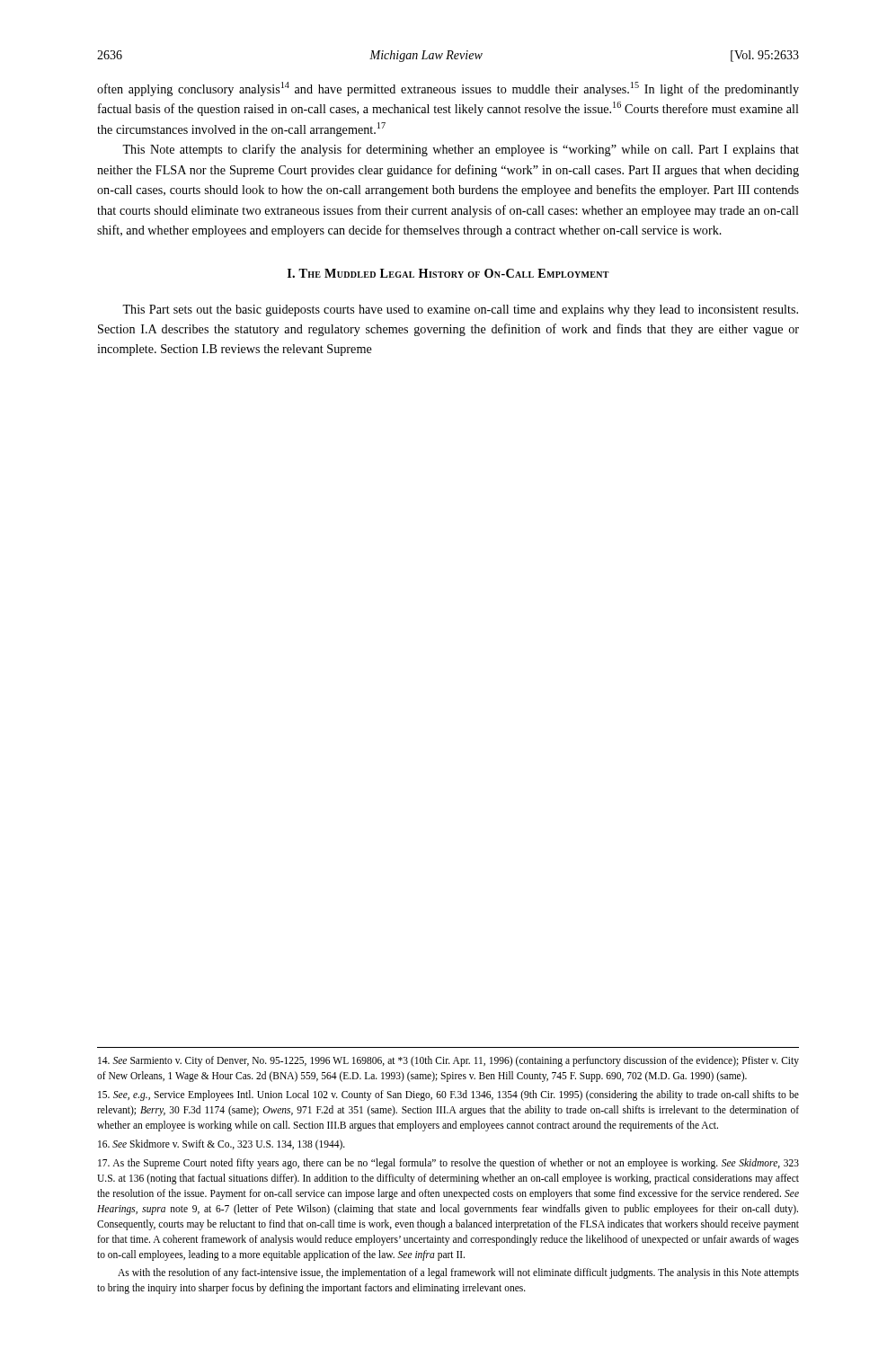Screen dimensions: 1348x896
Task: Point to the text block starting "As the Supreme Court noted fifty years ago,"
Action: 448,1226
